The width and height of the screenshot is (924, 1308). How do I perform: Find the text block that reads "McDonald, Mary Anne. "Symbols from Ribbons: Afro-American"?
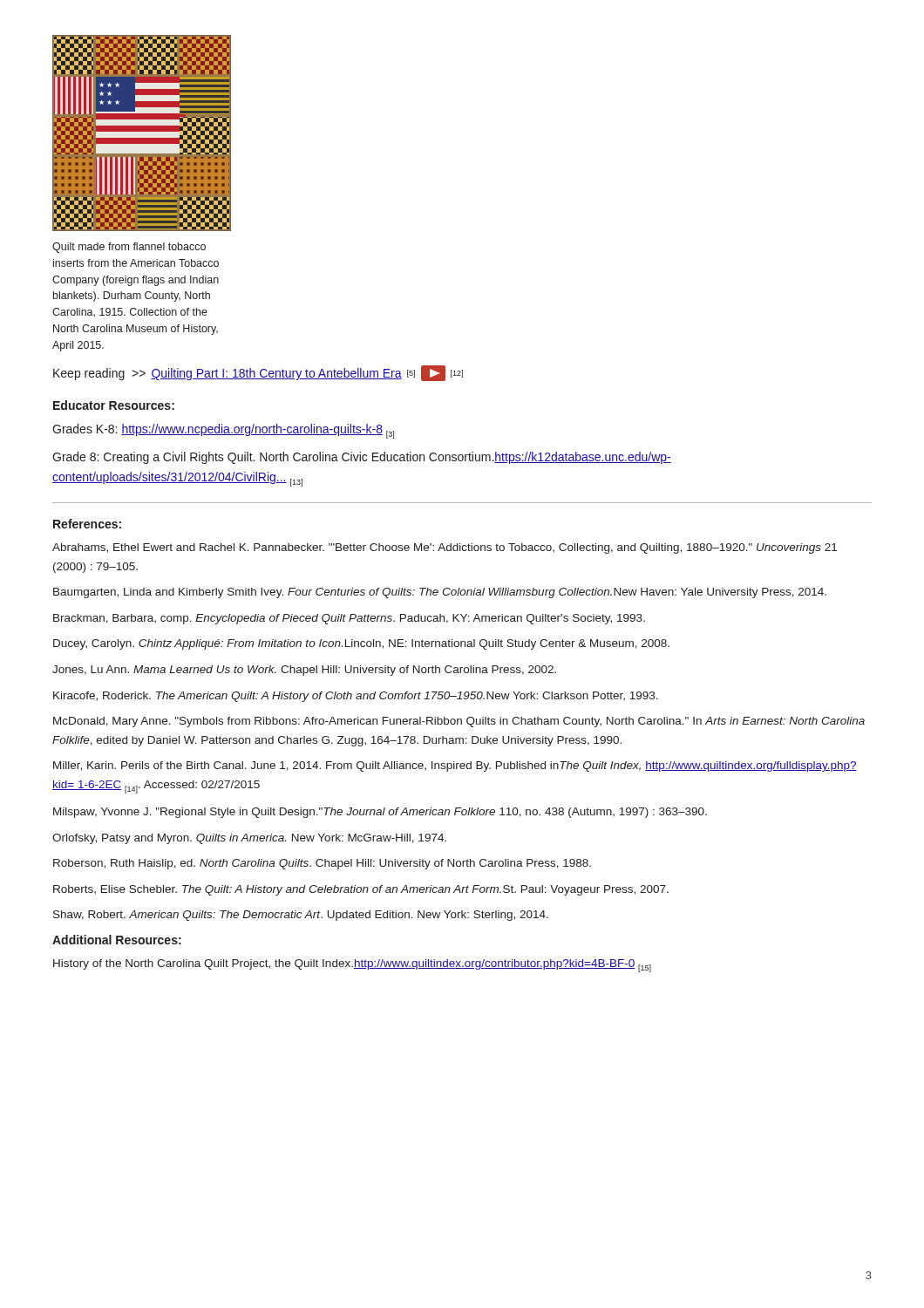click(x=459, y=730)
